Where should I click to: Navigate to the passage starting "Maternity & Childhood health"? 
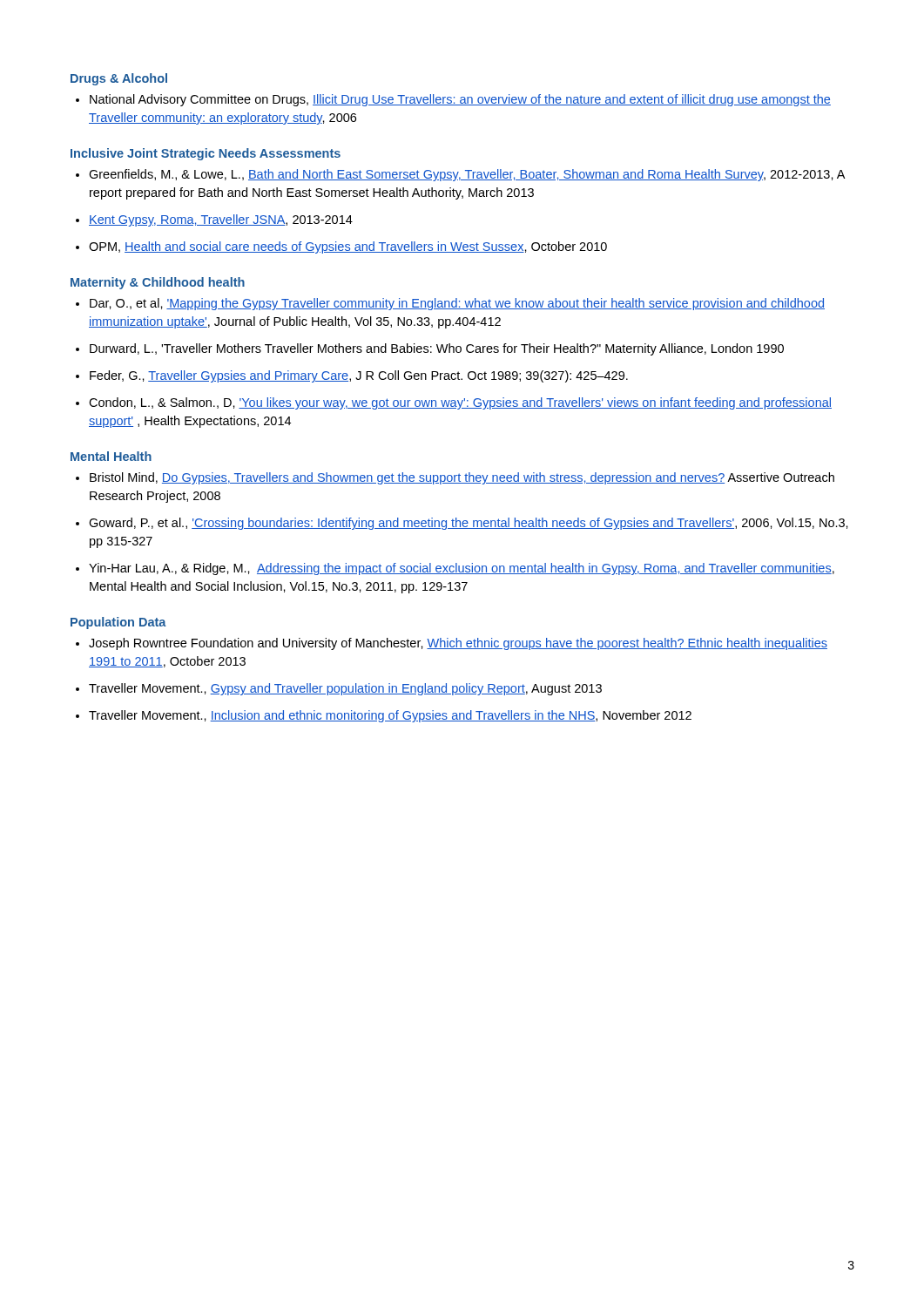tap(157, 282)
